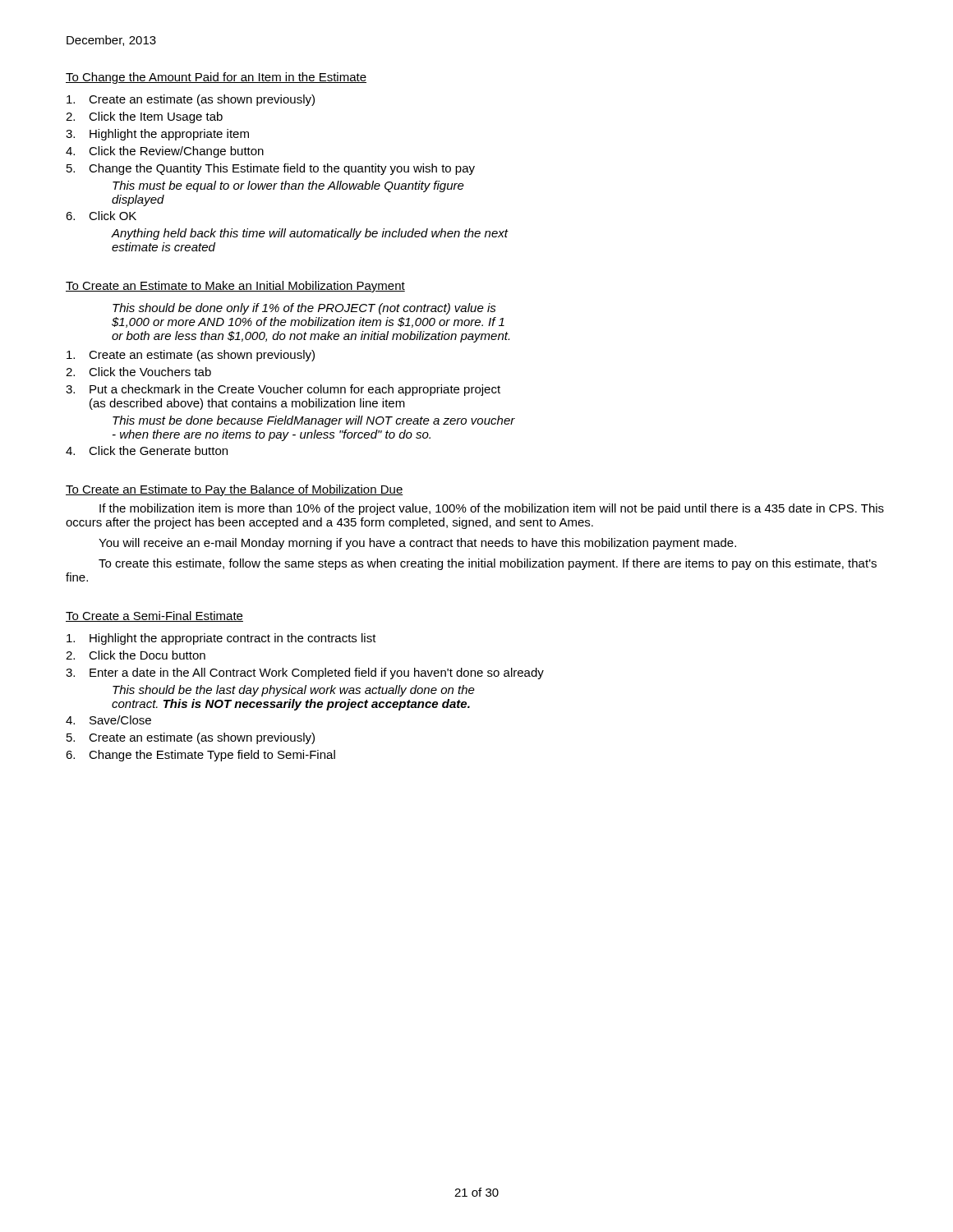The height and width of the screenshot is (1232, 953).
Task: Click where it says "6. Change the Estimate Type field to Semi-Final"
Action: pos(200,756)
